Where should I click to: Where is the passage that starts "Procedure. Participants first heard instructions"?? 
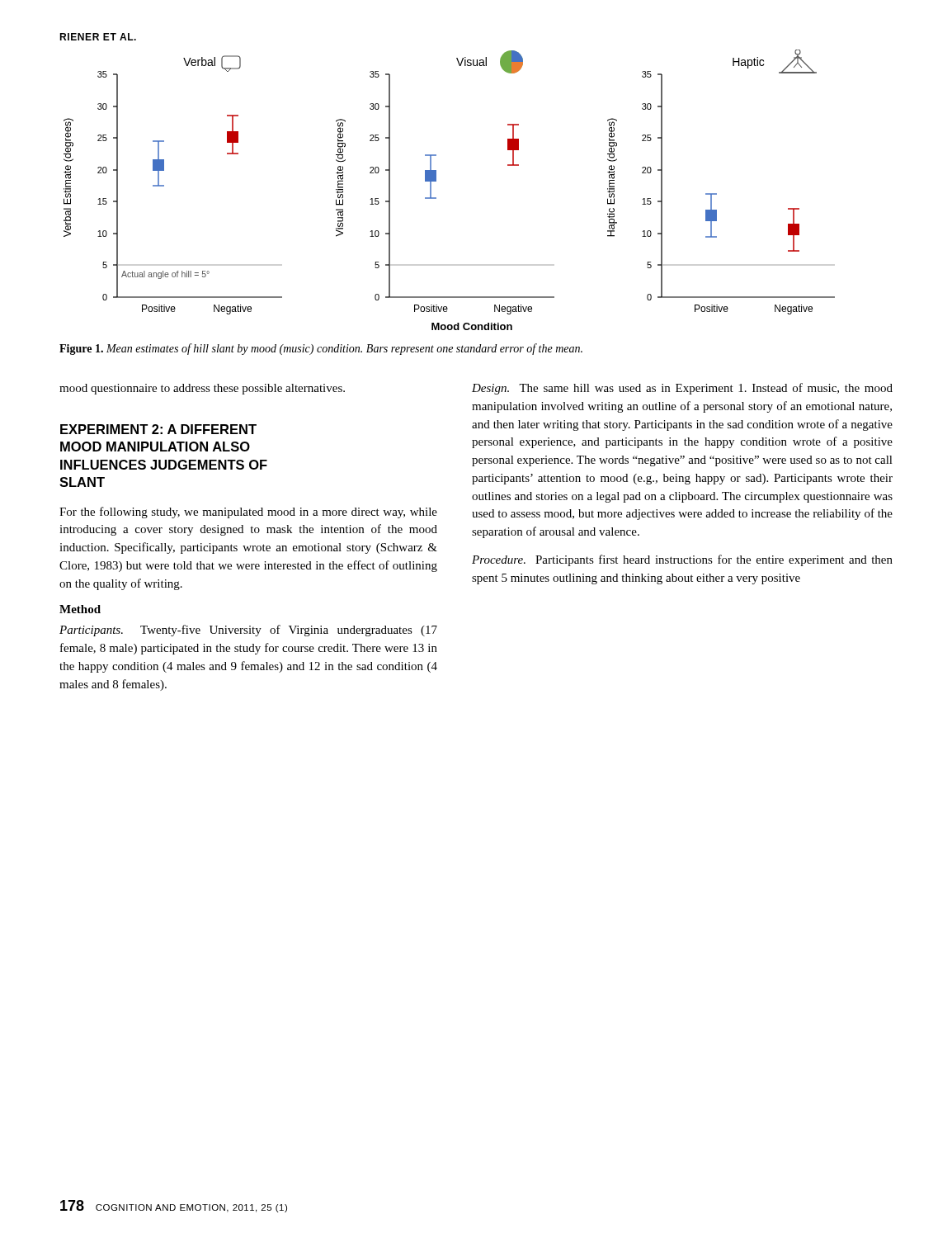click(x=682, y=568)
